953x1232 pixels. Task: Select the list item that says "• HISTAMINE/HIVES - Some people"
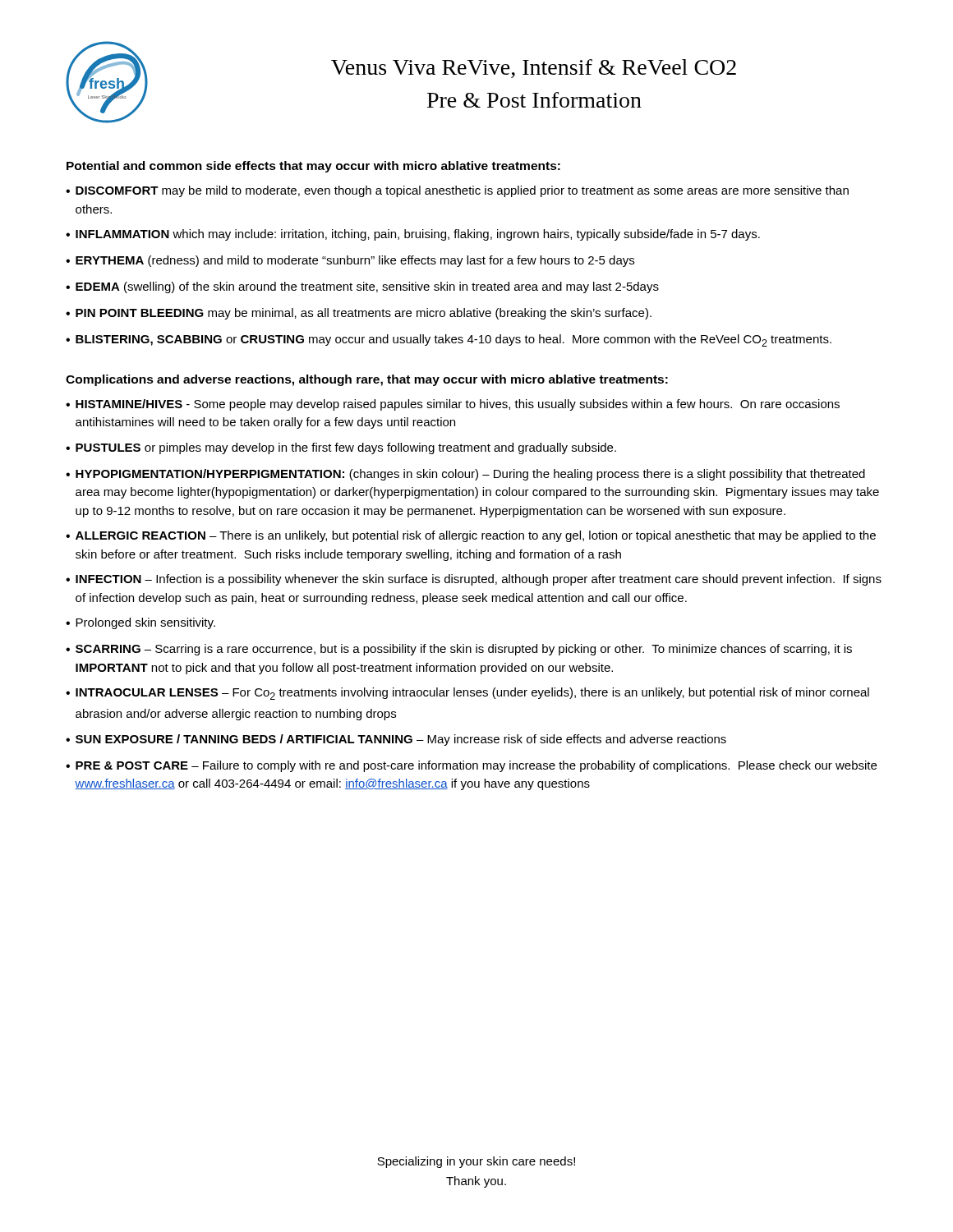click(x=476, y=413)
